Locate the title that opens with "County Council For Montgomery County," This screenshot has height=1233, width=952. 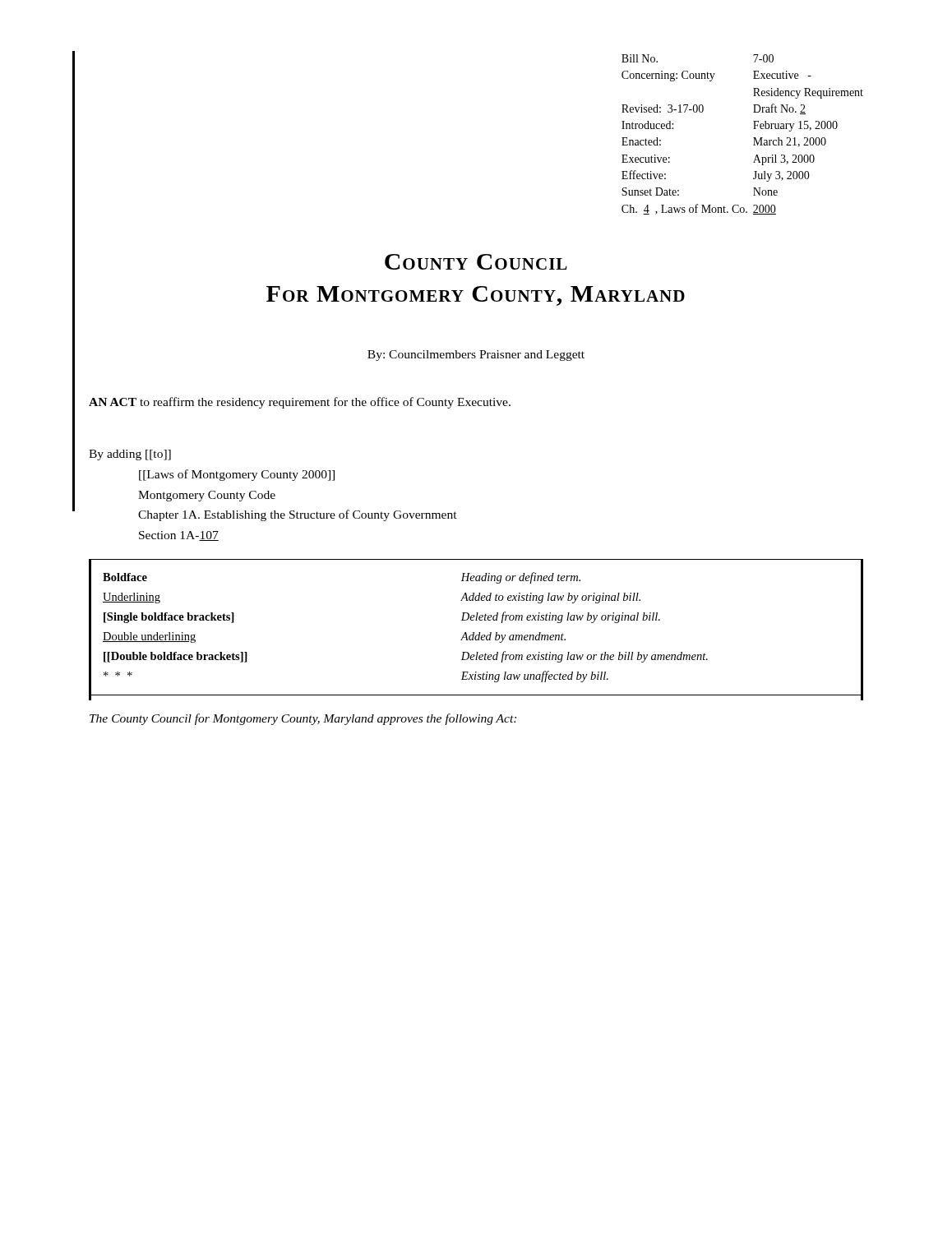click(476, 277)
